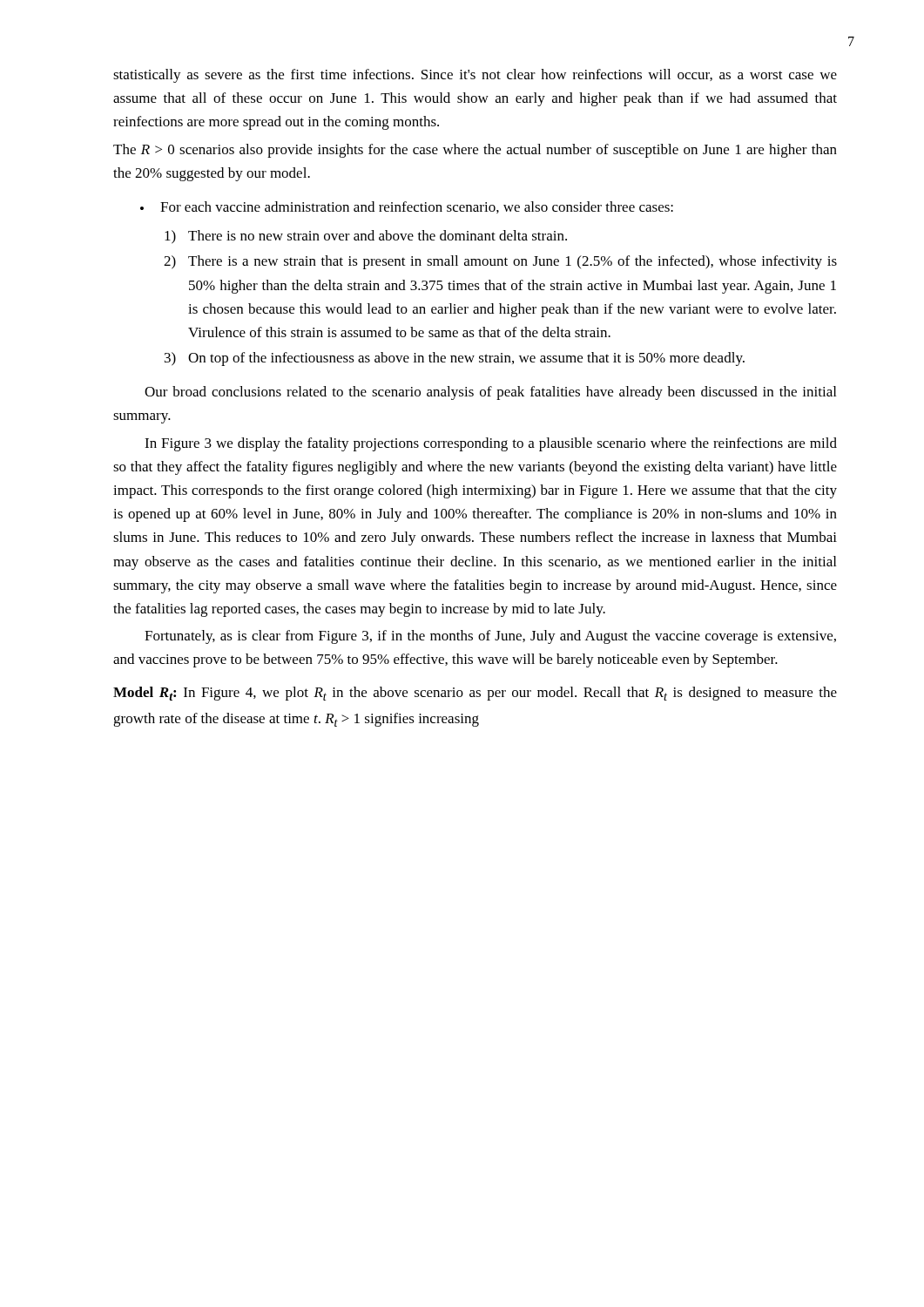Screen dimensions: 1307x924
Task: Select the text block starting "Our broad conclusions"
Action: (x=475, y=404)
